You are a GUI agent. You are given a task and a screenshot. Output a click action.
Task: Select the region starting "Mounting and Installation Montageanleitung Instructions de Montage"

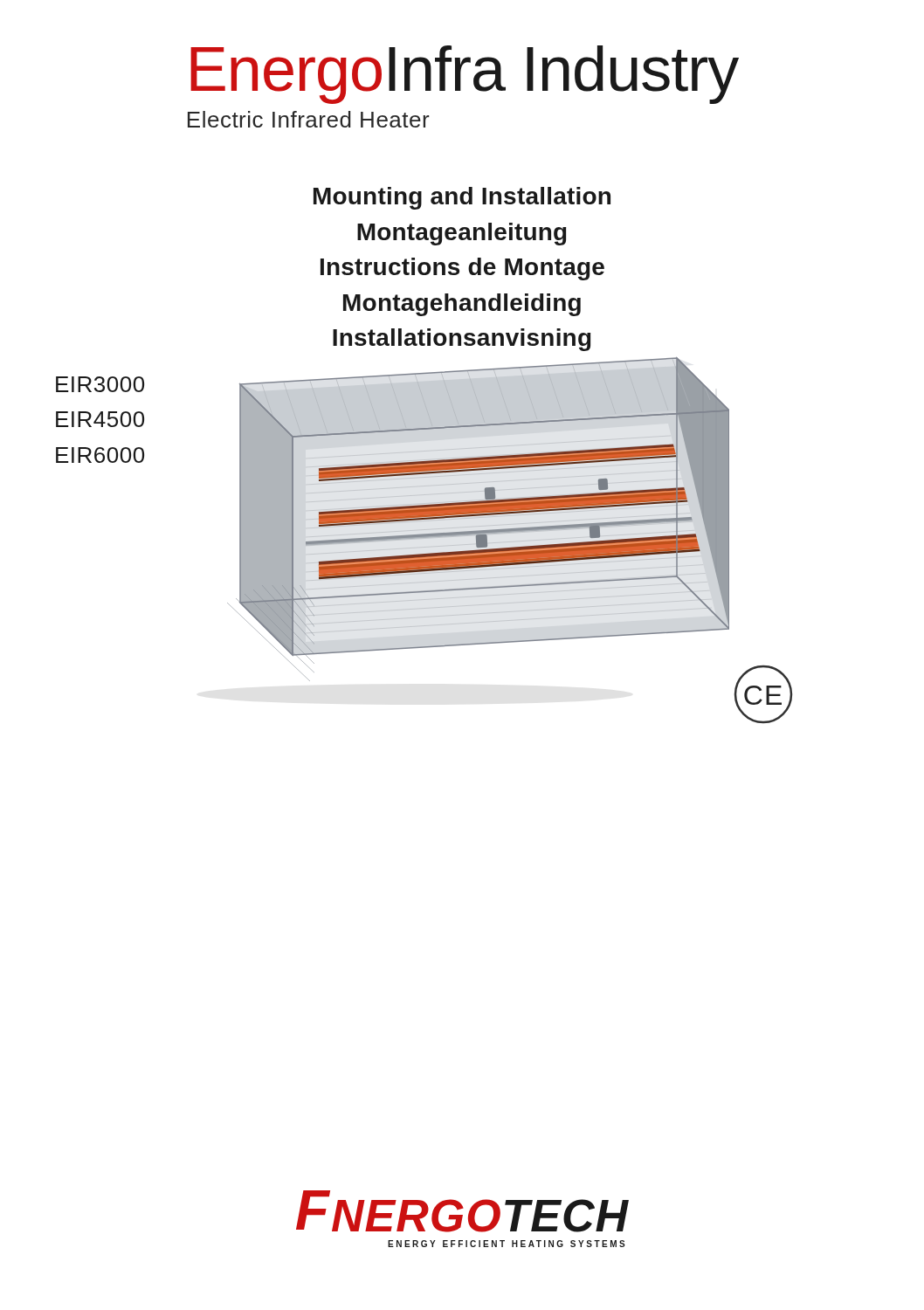pyautogui.click(x=462, y=268)
